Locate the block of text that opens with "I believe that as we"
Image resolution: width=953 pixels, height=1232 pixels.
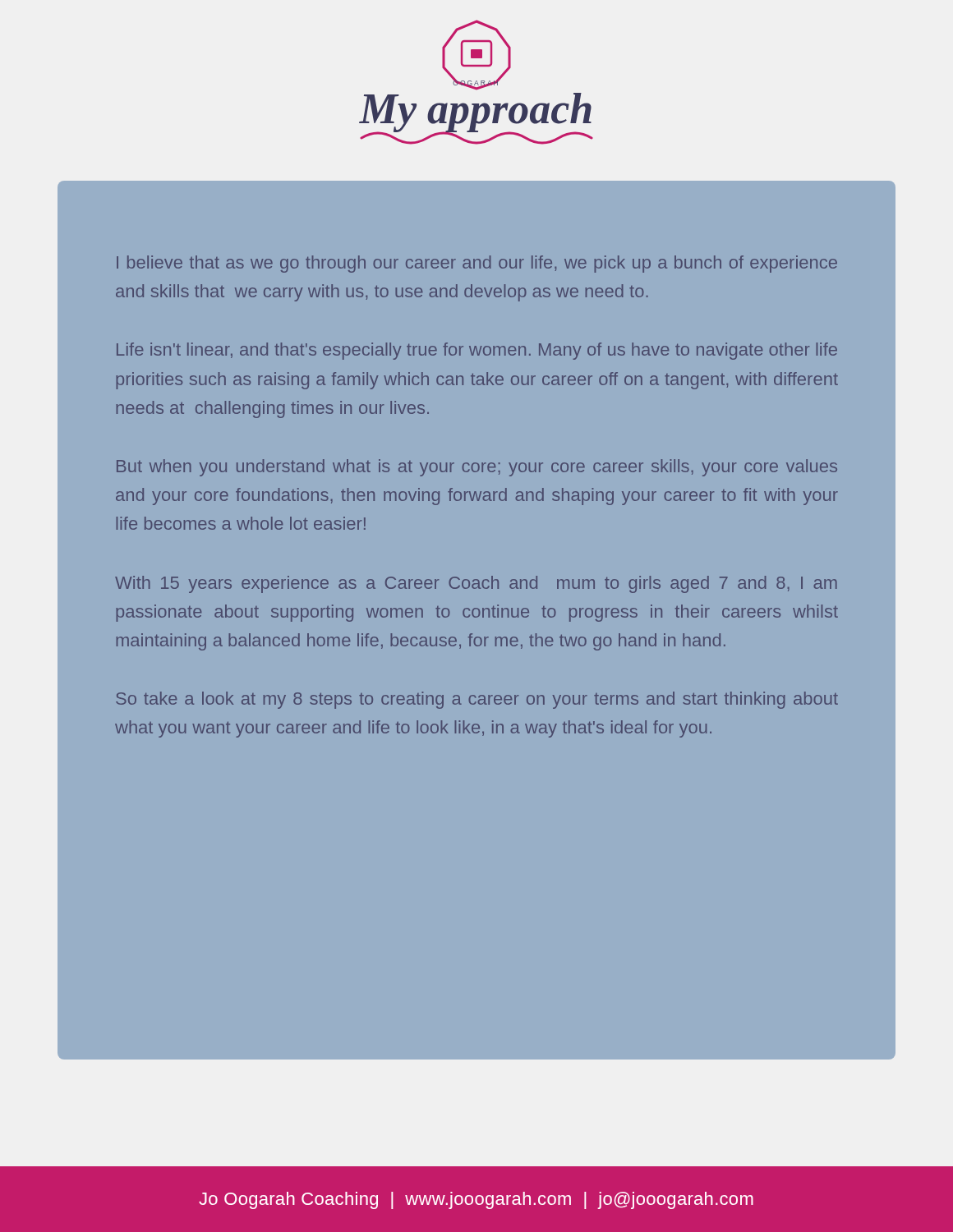click(476, 495)
